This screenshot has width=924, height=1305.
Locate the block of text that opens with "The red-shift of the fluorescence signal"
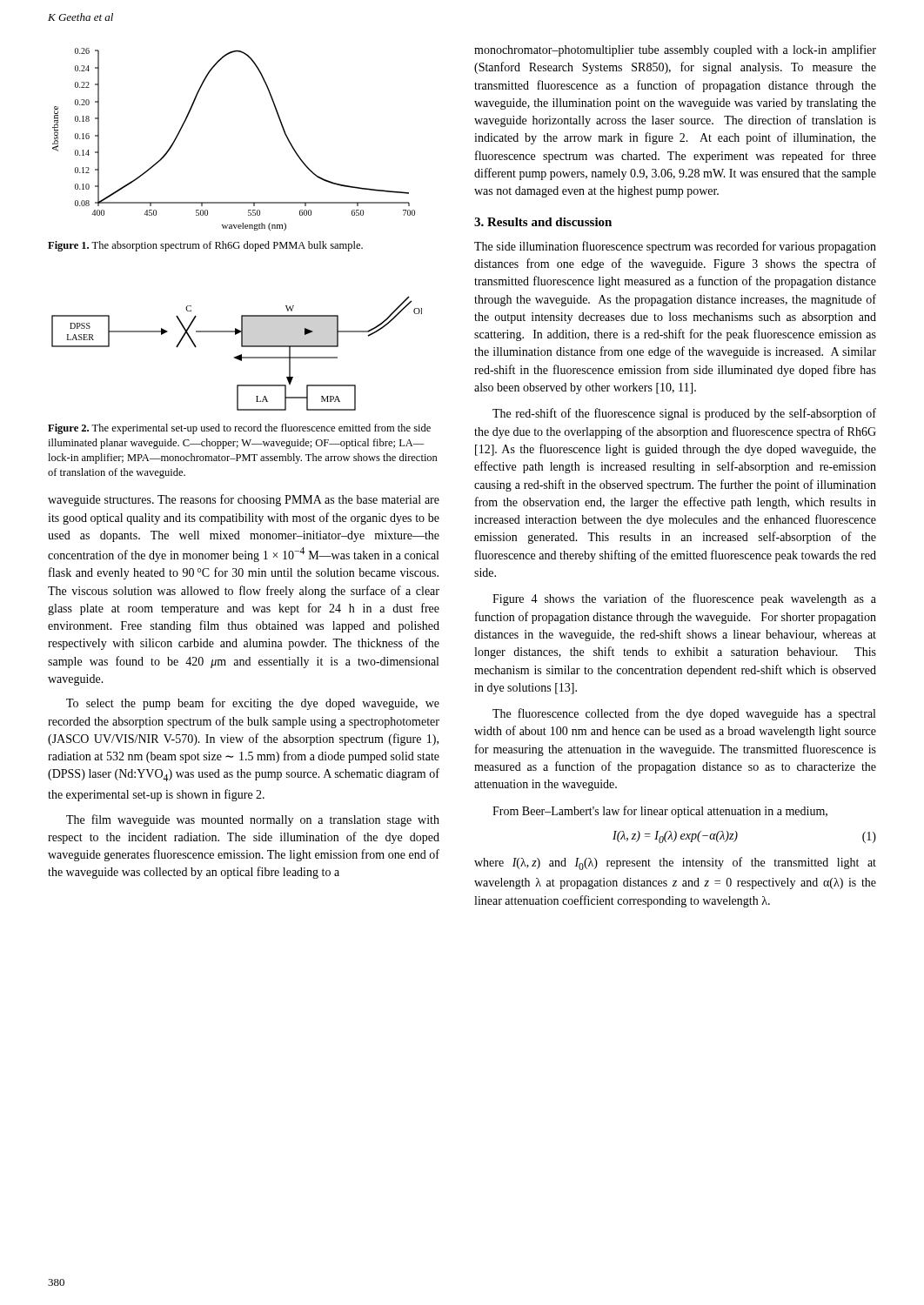(x=675, y=494)
